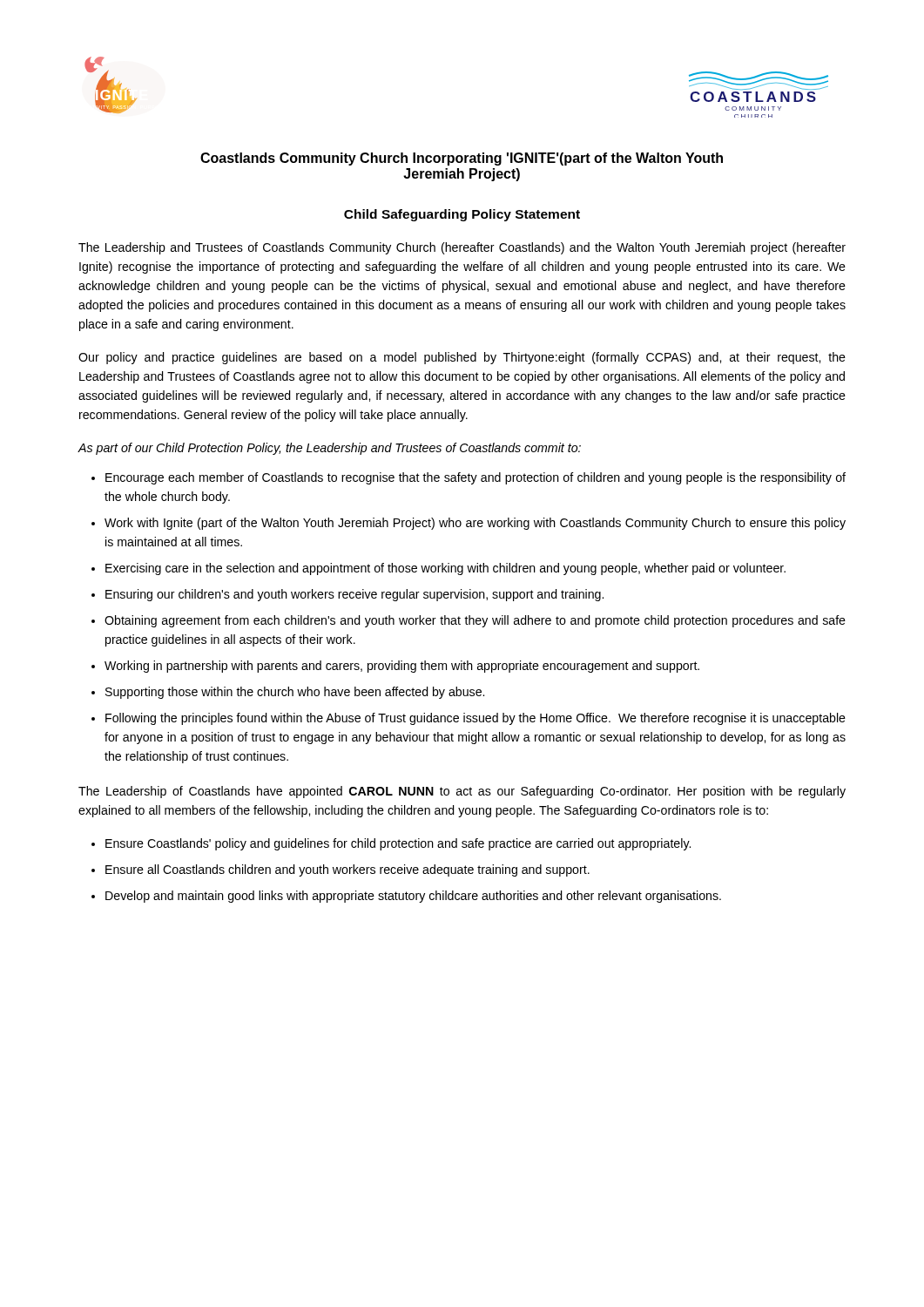Navigate to the element starting "The Leadership and Trustees"
Image resolution: width=924 pixels, height=1307 pixels.
point(462,286)
